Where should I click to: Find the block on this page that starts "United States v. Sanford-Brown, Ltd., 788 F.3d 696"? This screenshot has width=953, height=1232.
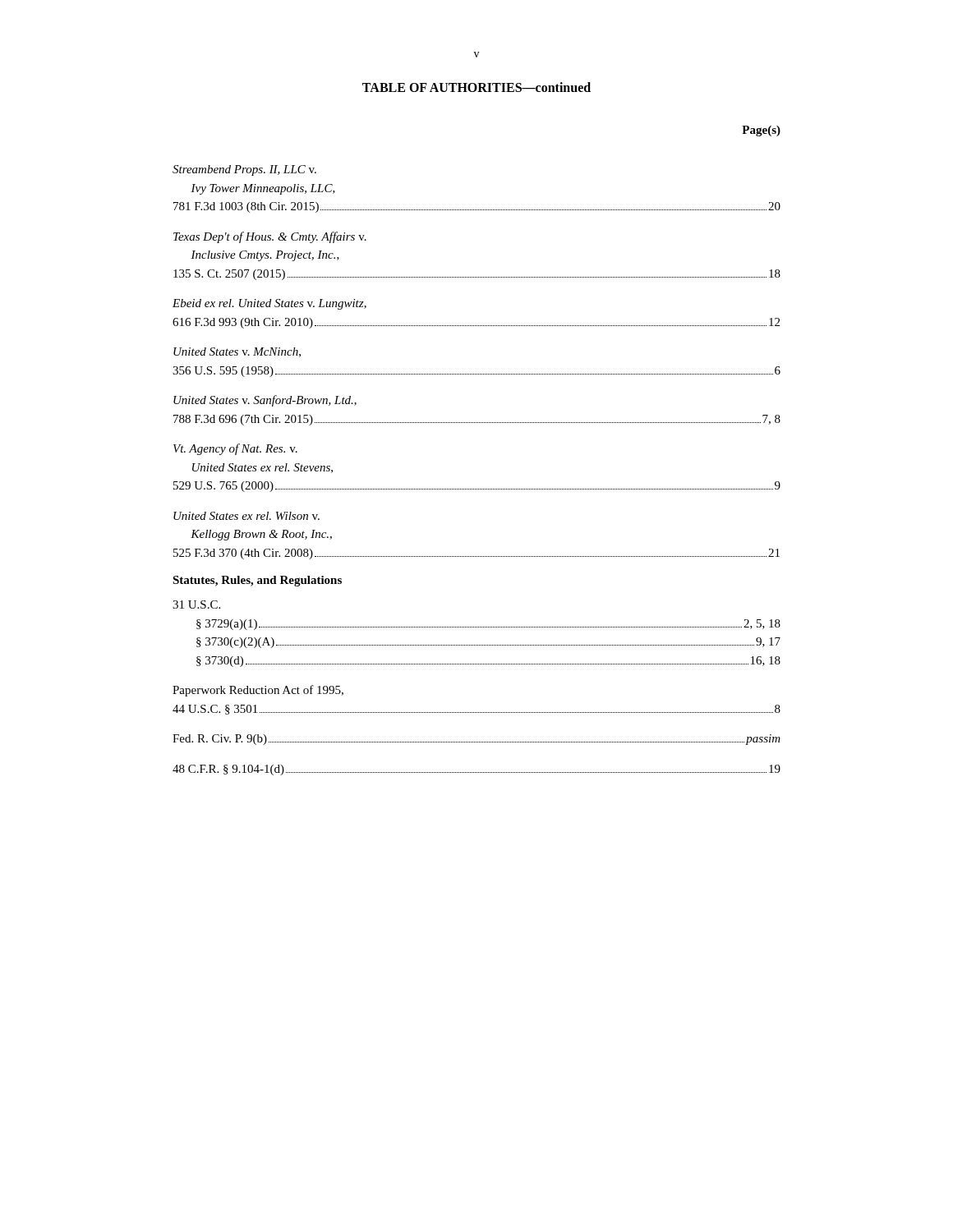[476, 411]
